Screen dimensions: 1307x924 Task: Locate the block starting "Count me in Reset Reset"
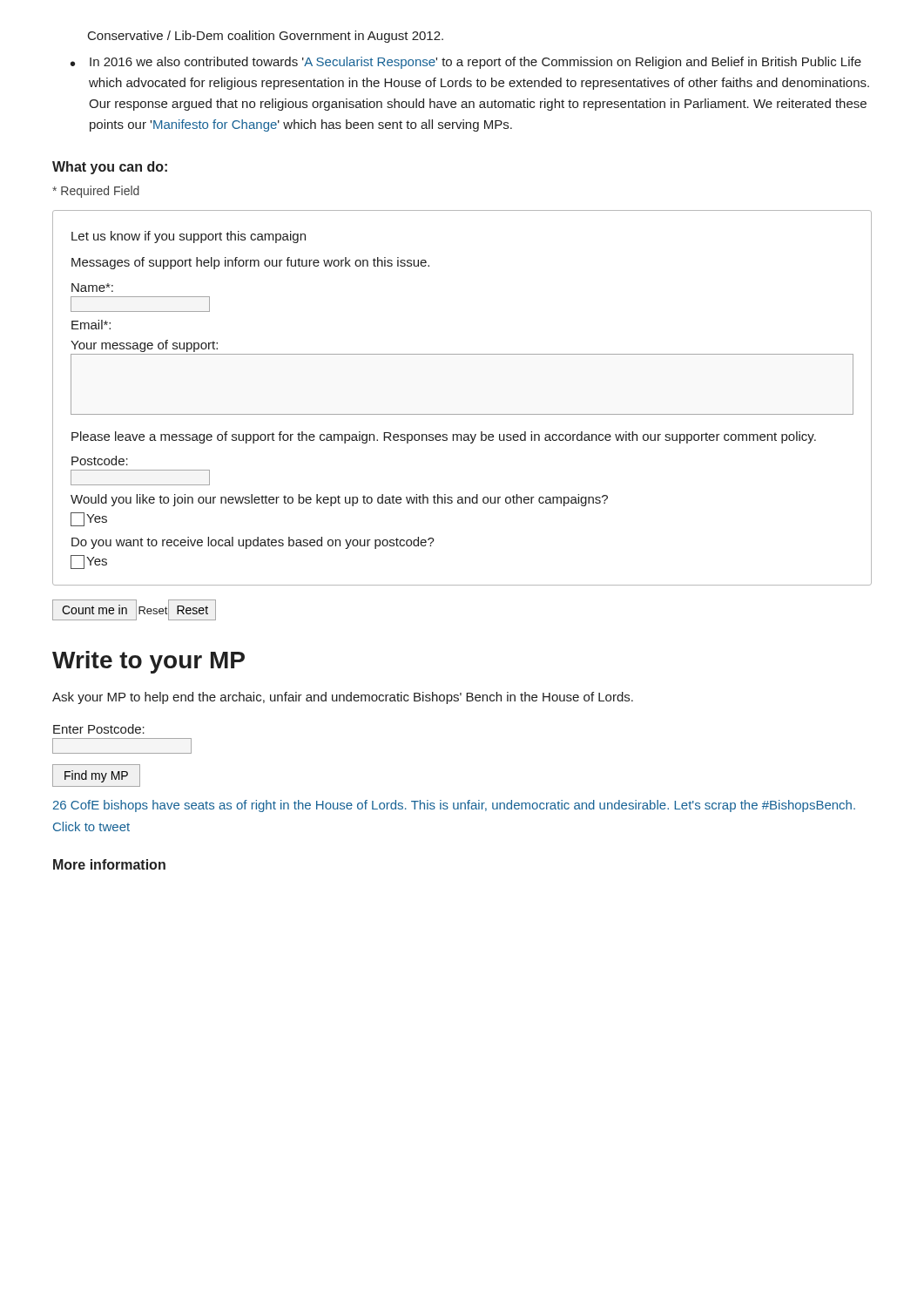click(x=134, y=610)
